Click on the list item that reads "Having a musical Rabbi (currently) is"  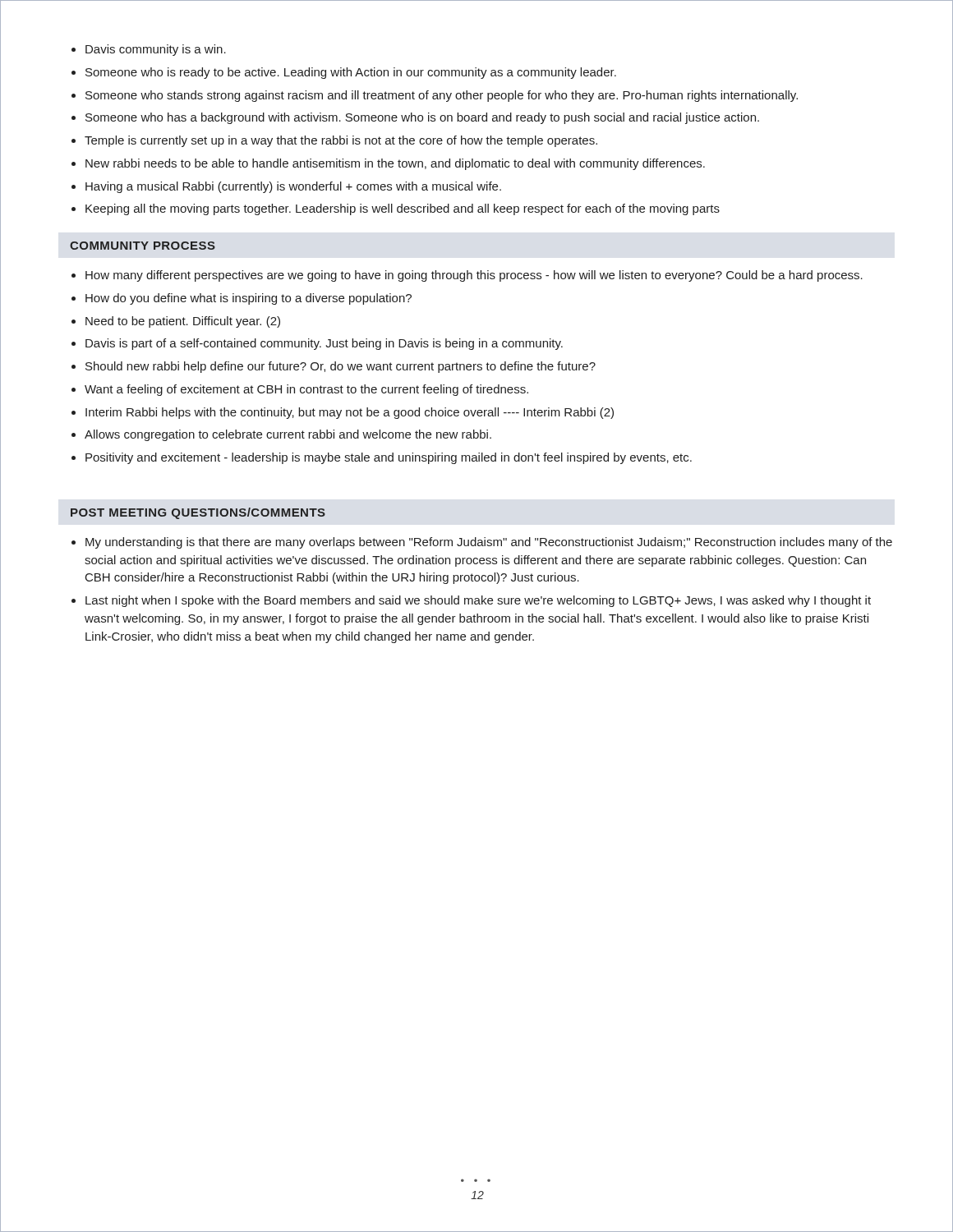click(490, 186)
